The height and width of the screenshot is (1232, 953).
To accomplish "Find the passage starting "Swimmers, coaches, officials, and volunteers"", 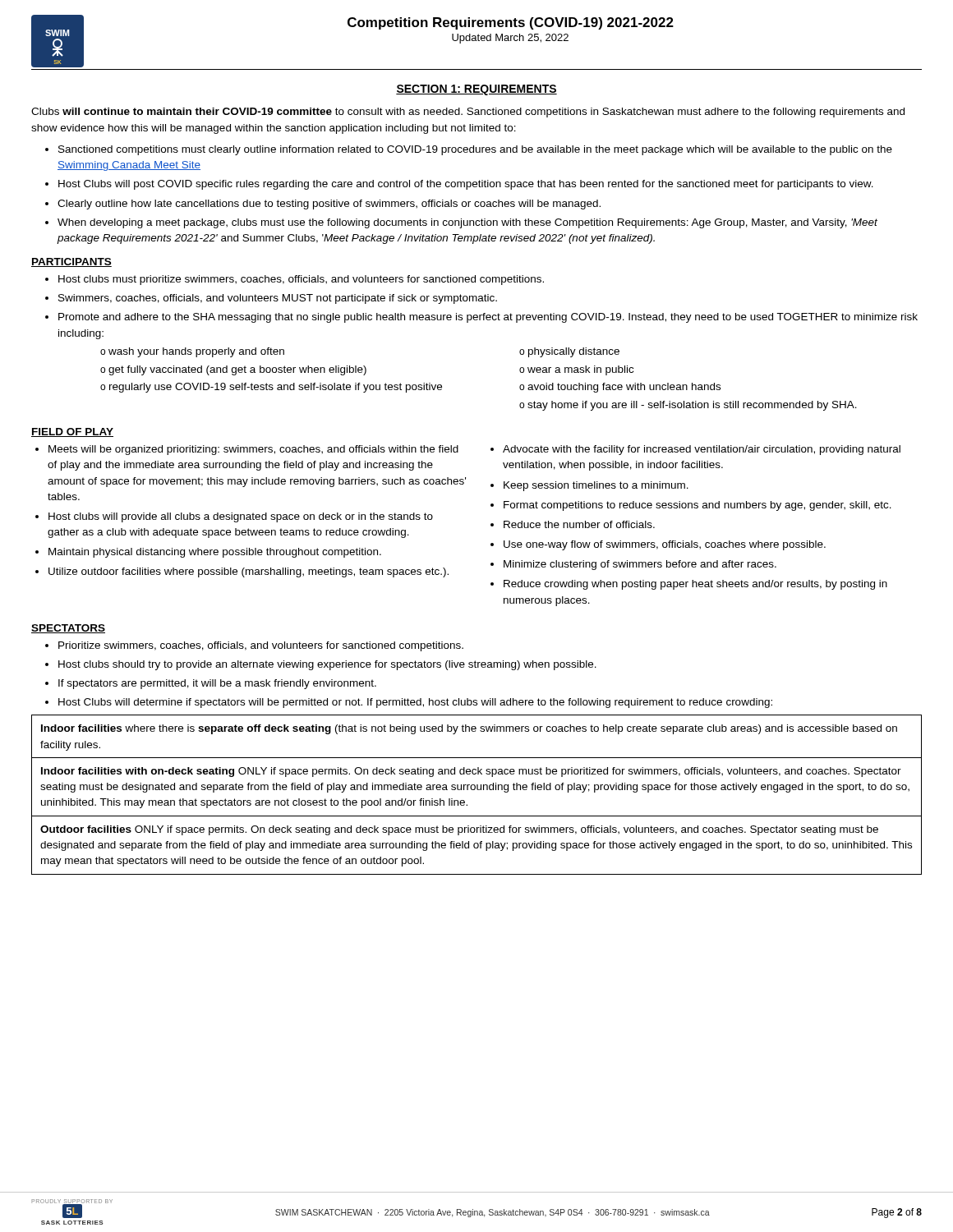I will point(278,298).
